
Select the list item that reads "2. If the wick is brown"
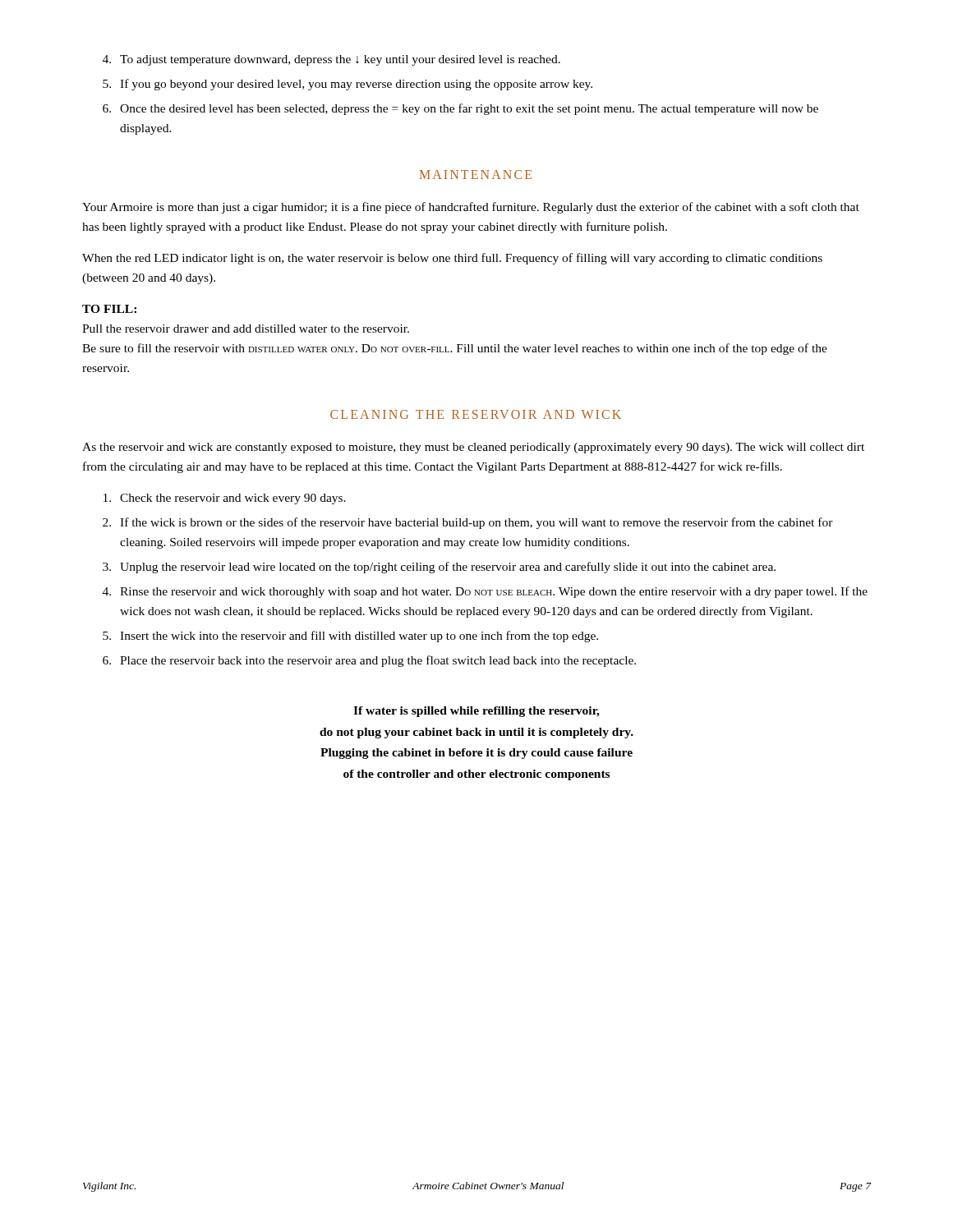click(476, 532)
